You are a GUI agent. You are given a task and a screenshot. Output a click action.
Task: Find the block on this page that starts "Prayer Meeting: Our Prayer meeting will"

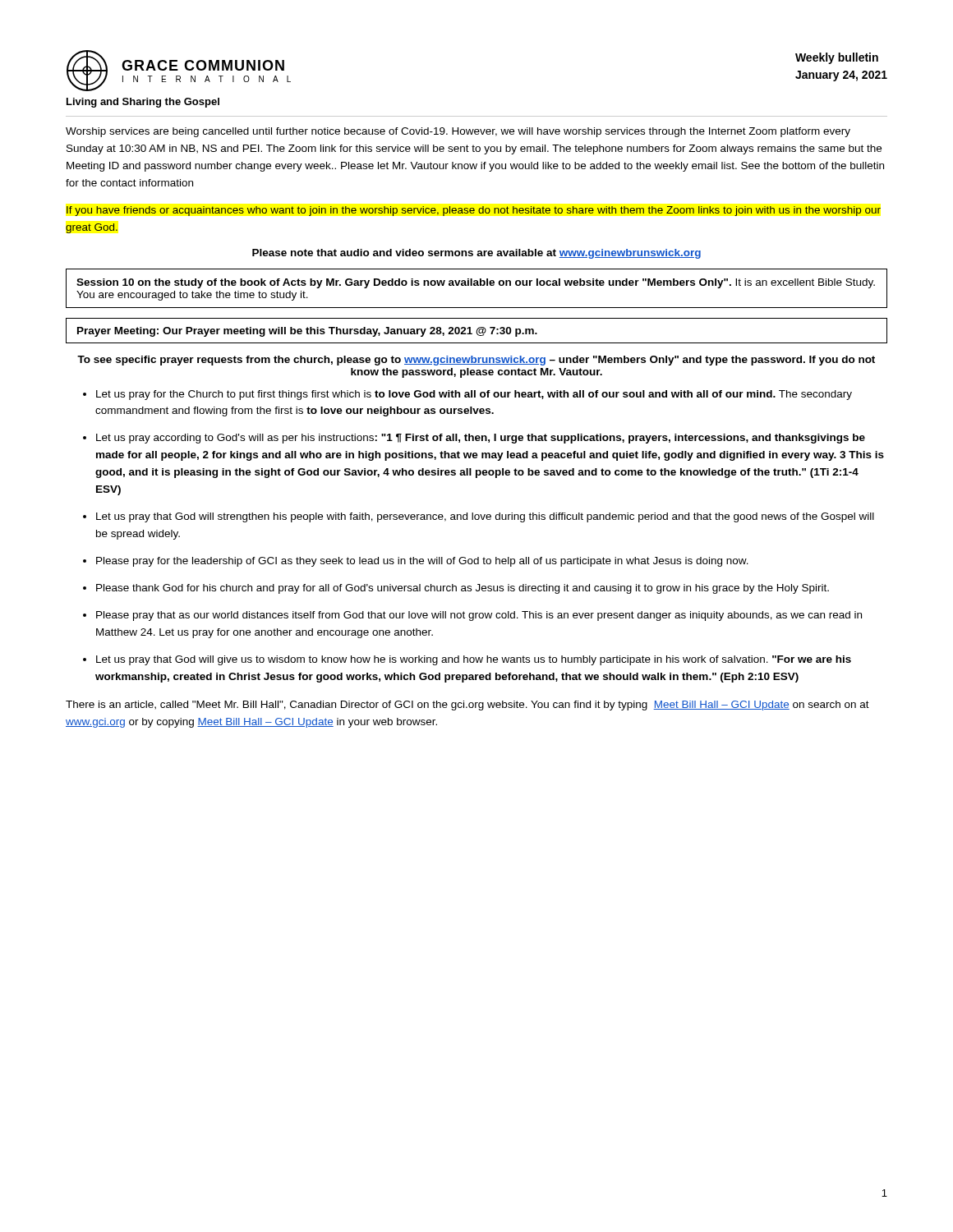[x=307, y=330]
